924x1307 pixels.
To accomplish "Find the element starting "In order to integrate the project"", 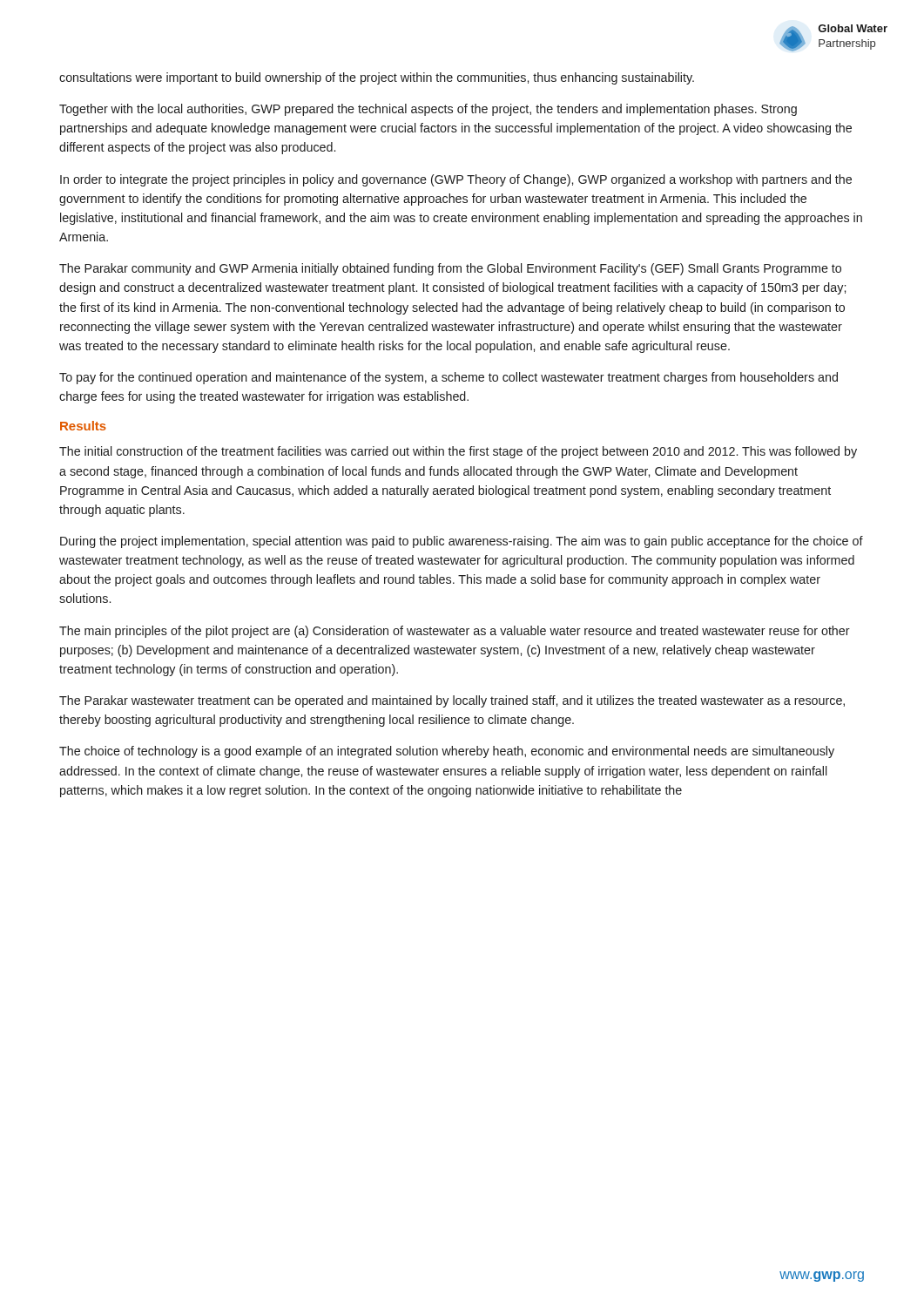I will point(461,208).
